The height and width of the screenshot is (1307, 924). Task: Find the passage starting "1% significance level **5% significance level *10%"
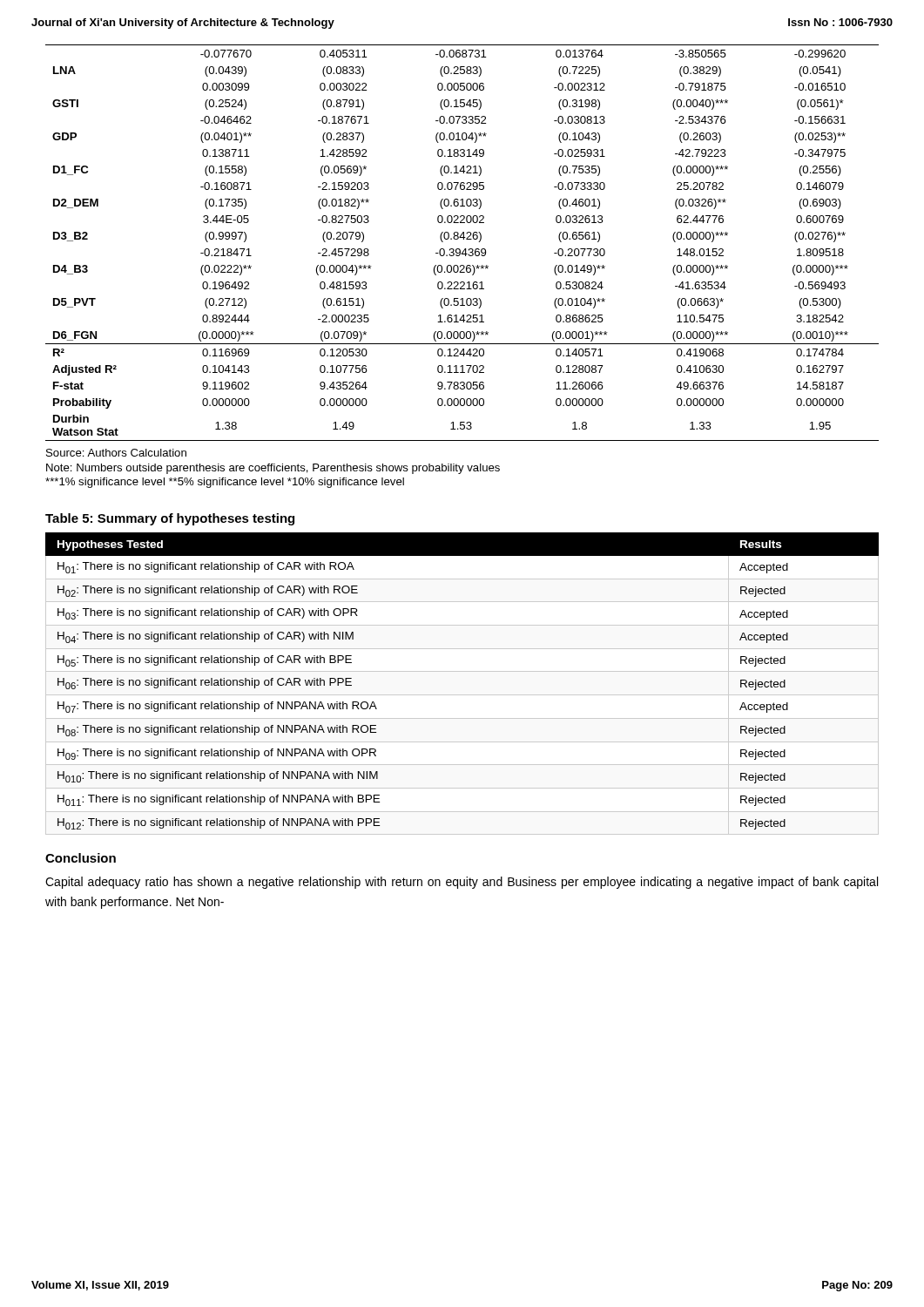coord(225,481)
